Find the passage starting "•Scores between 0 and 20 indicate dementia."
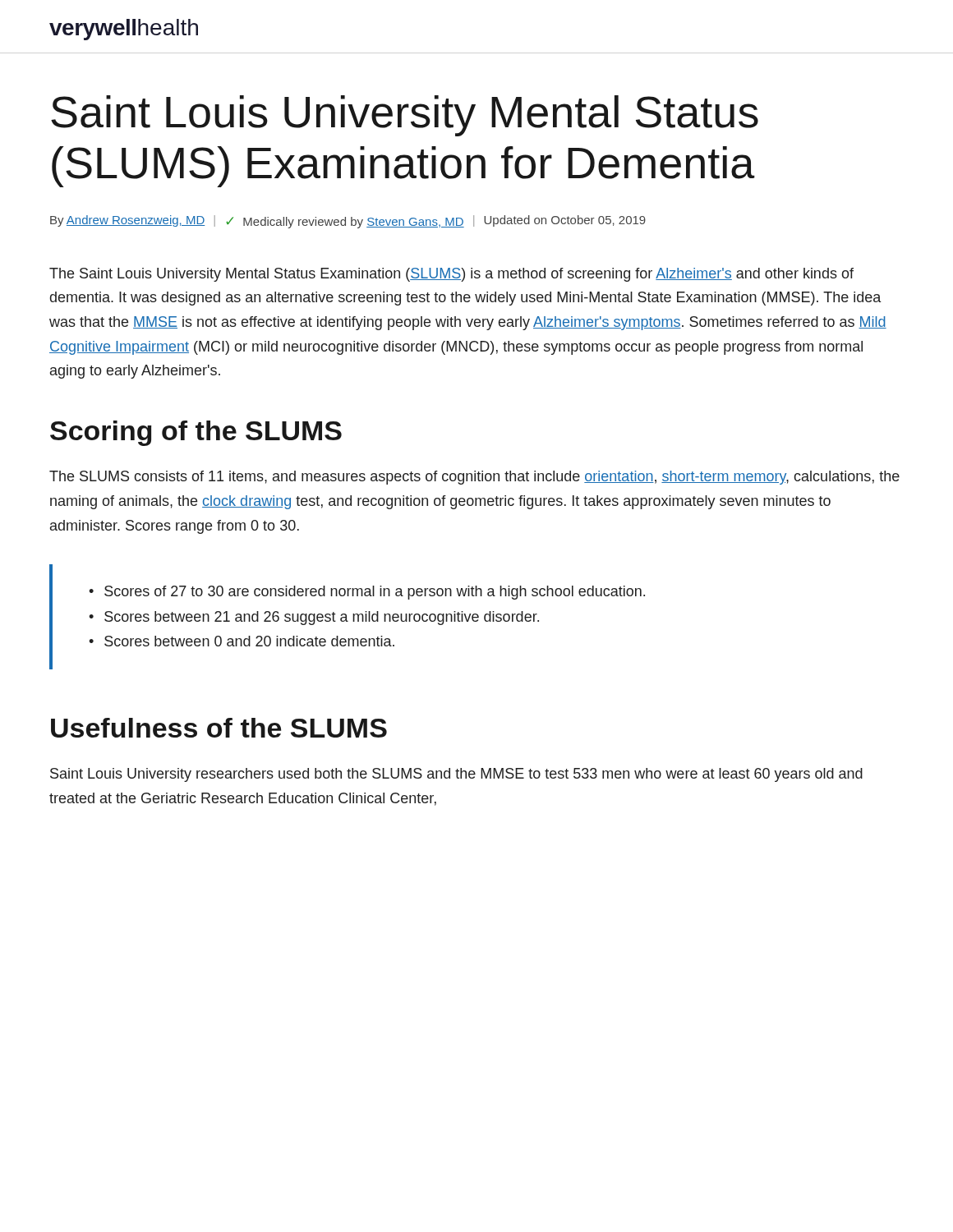Screen dimensions: 1232x953 242,641
